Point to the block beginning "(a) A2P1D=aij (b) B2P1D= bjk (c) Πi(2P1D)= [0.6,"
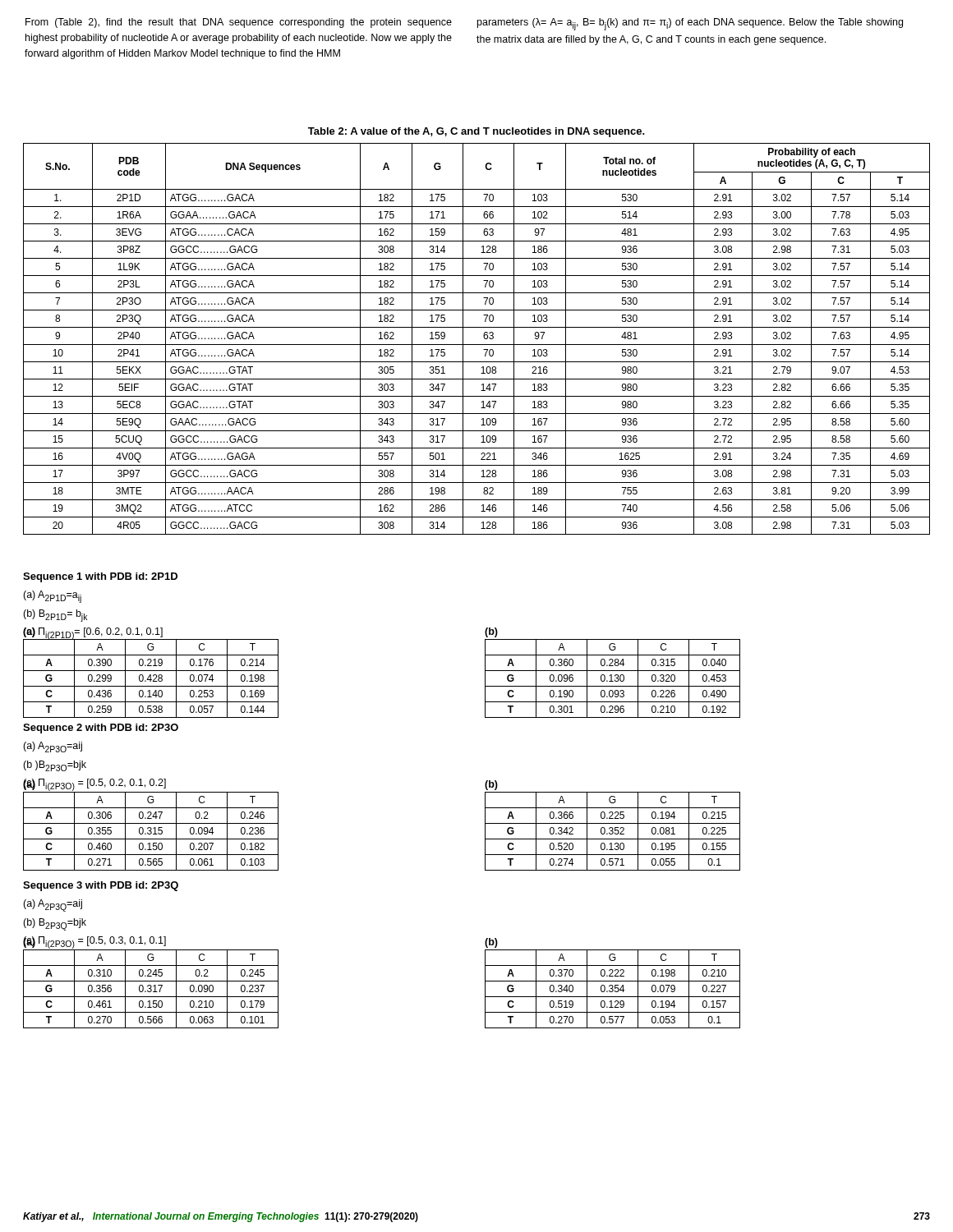The width and height of the screenshot is (953, 1232). 93,614
